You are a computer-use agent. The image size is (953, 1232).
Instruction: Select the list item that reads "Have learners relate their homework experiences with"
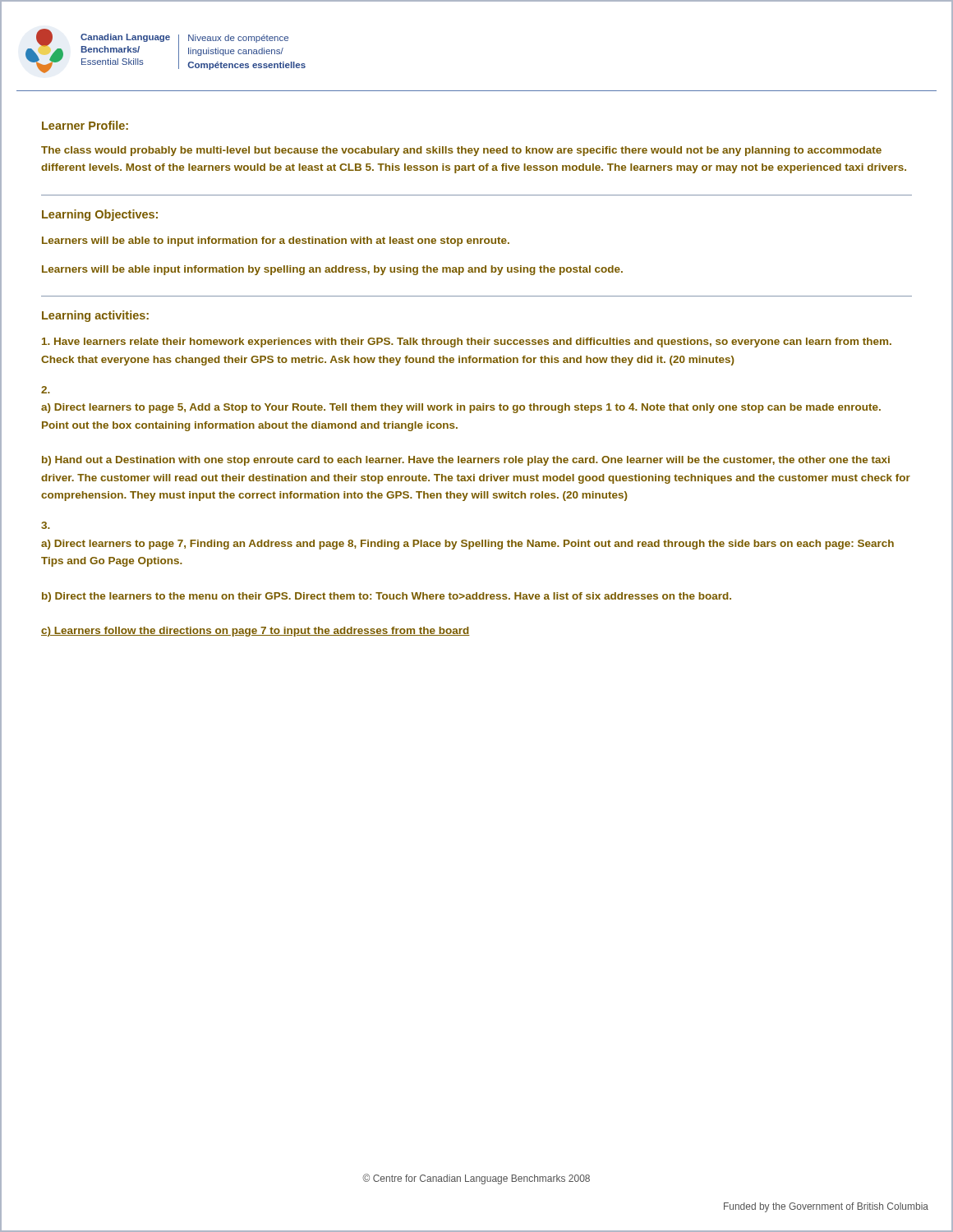pyautogui.click(x=467, y=350)
